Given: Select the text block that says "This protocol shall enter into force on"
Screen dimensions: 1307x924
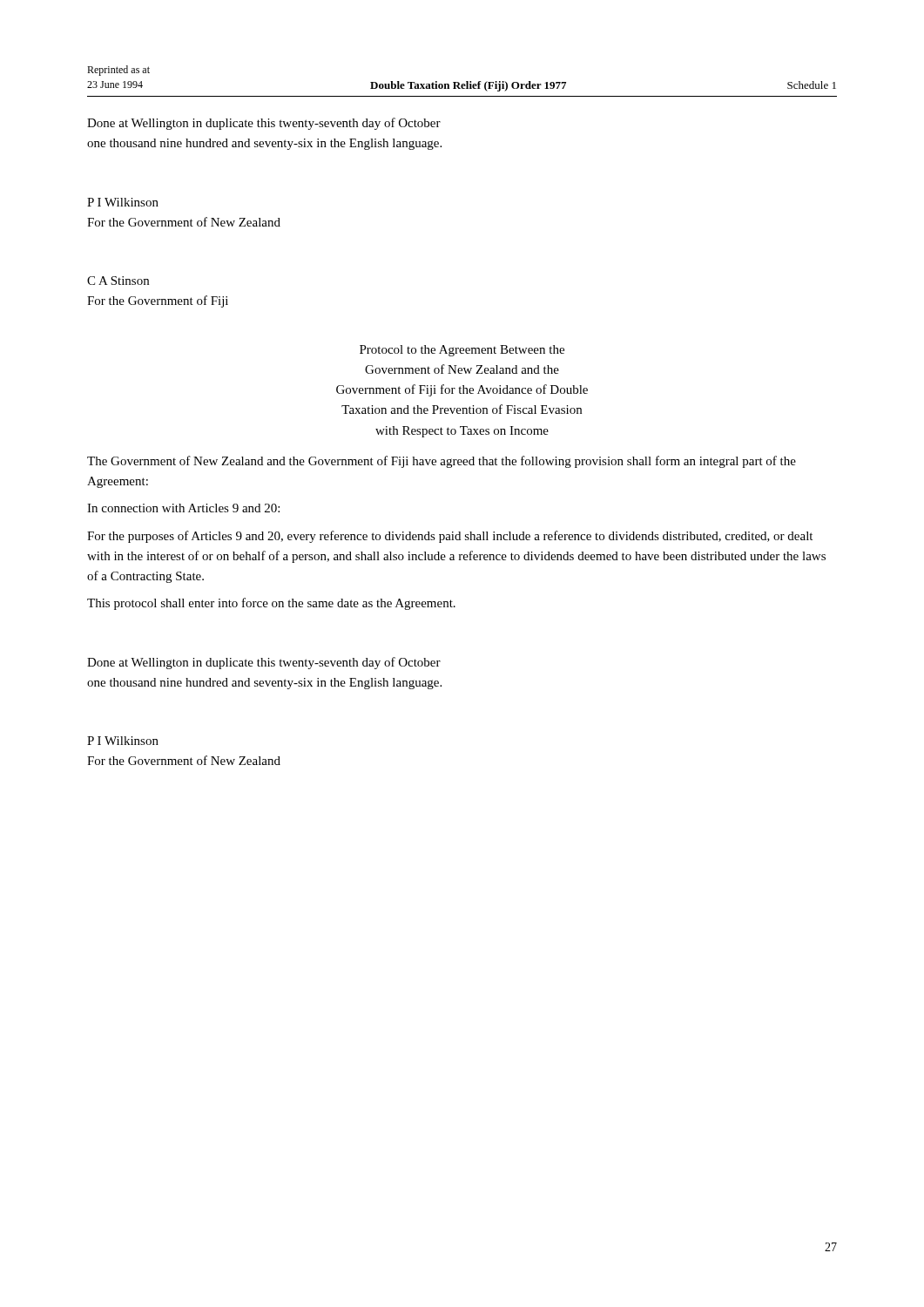Looking at the screenshot, I should tap(272, 603).
